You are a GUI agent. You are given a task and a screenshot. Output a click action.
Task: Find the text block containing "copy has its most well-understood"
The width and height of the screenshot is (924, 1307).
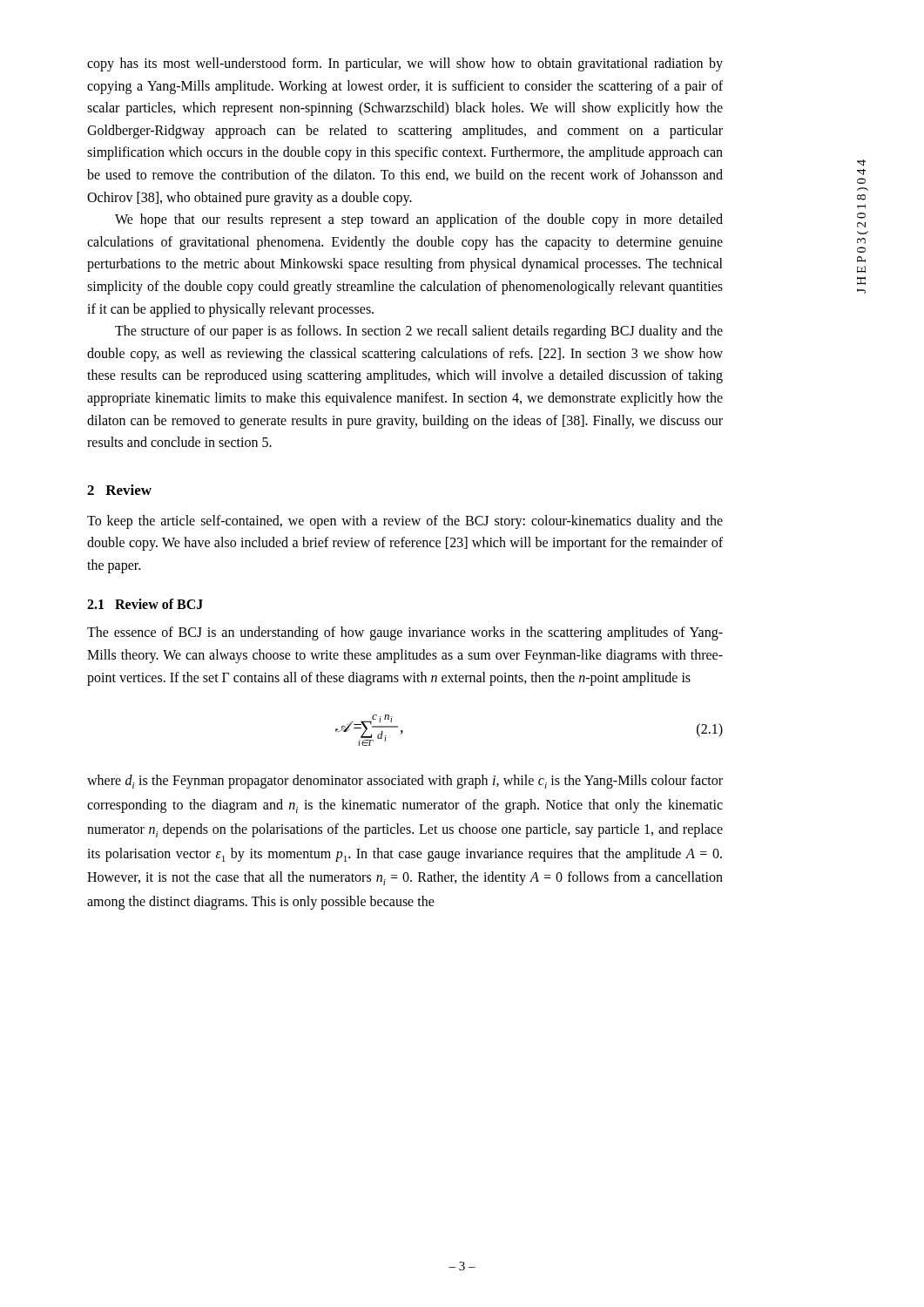point(405,130)
